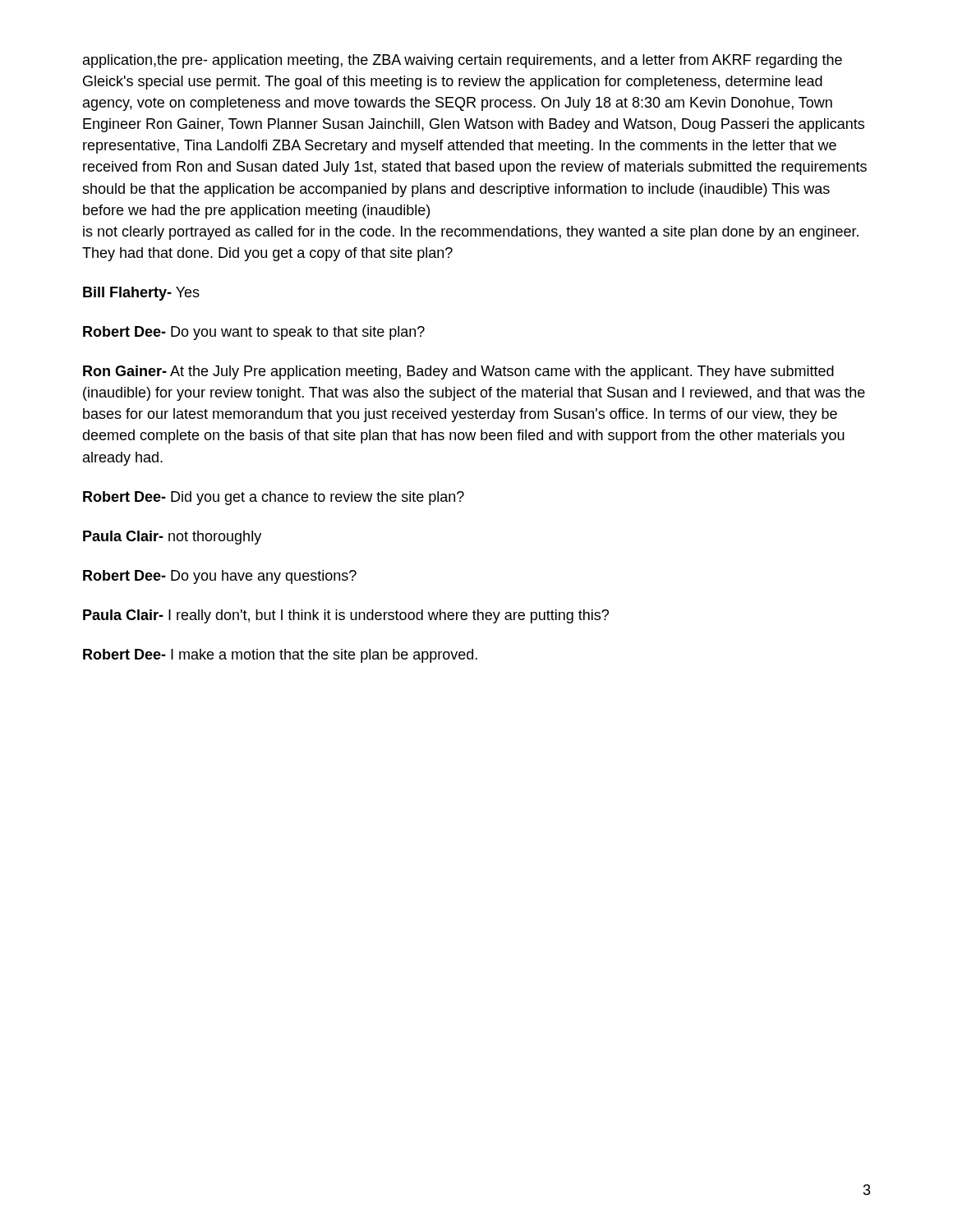The width and height of the screenshot is (953, 1232).
Task: Locate the text block starting "application,the pre- application meeting, the ZBA waiving"
Action: (475, 156)
